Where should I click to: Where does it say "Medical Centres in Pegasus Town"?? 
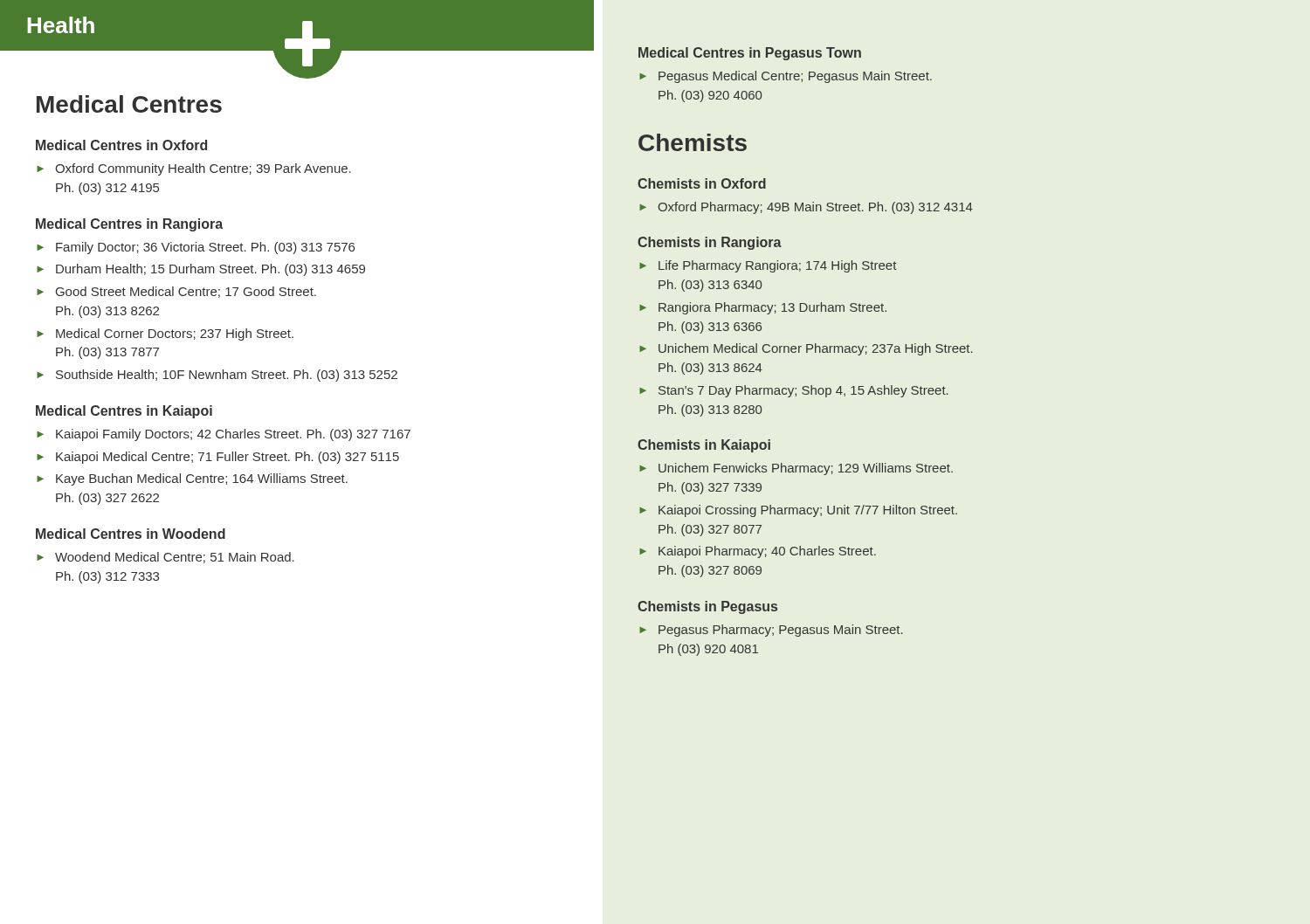750,53
